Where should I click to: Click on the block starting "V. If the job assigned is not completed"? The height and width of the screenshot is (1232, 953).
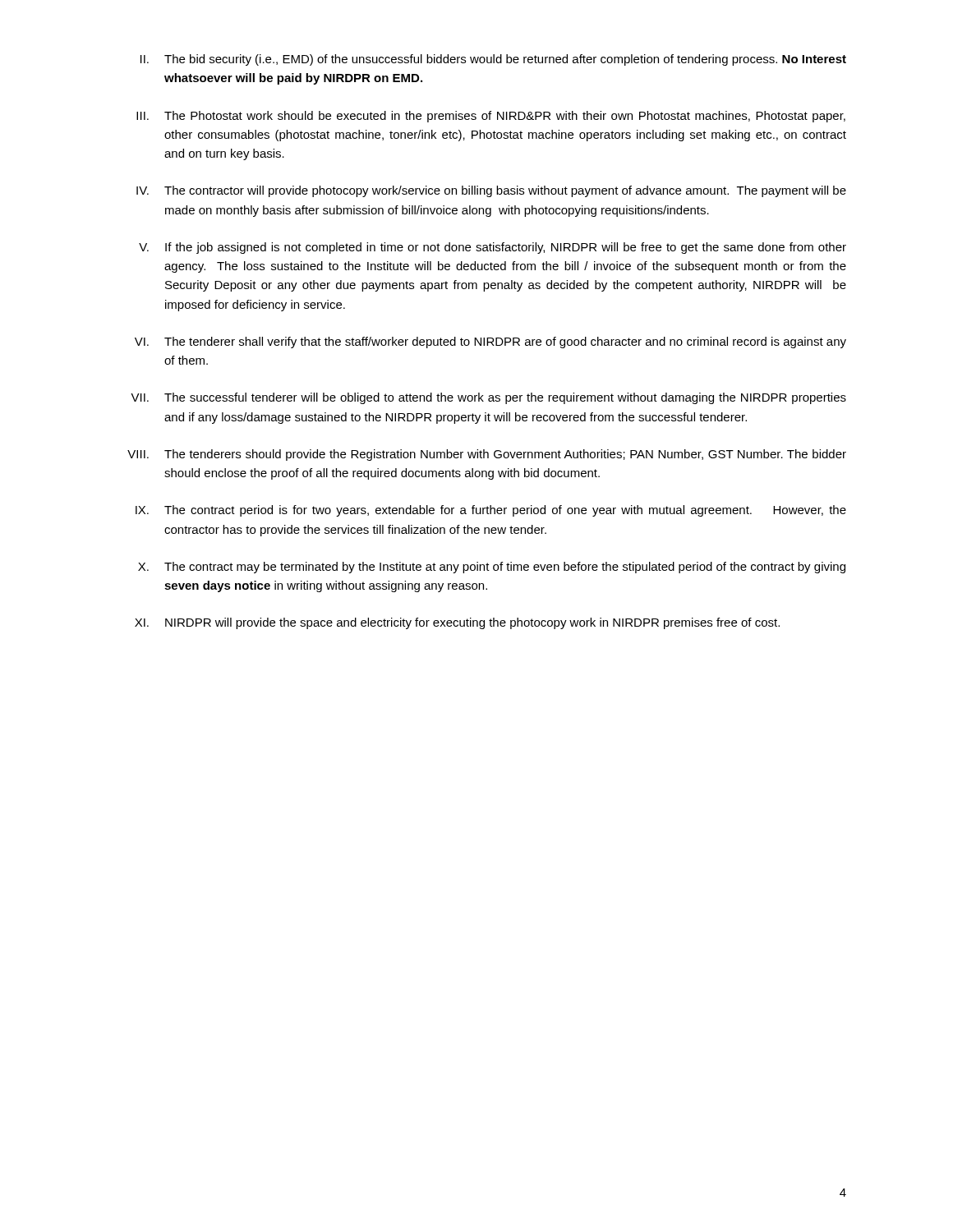(x=476, y=275)
